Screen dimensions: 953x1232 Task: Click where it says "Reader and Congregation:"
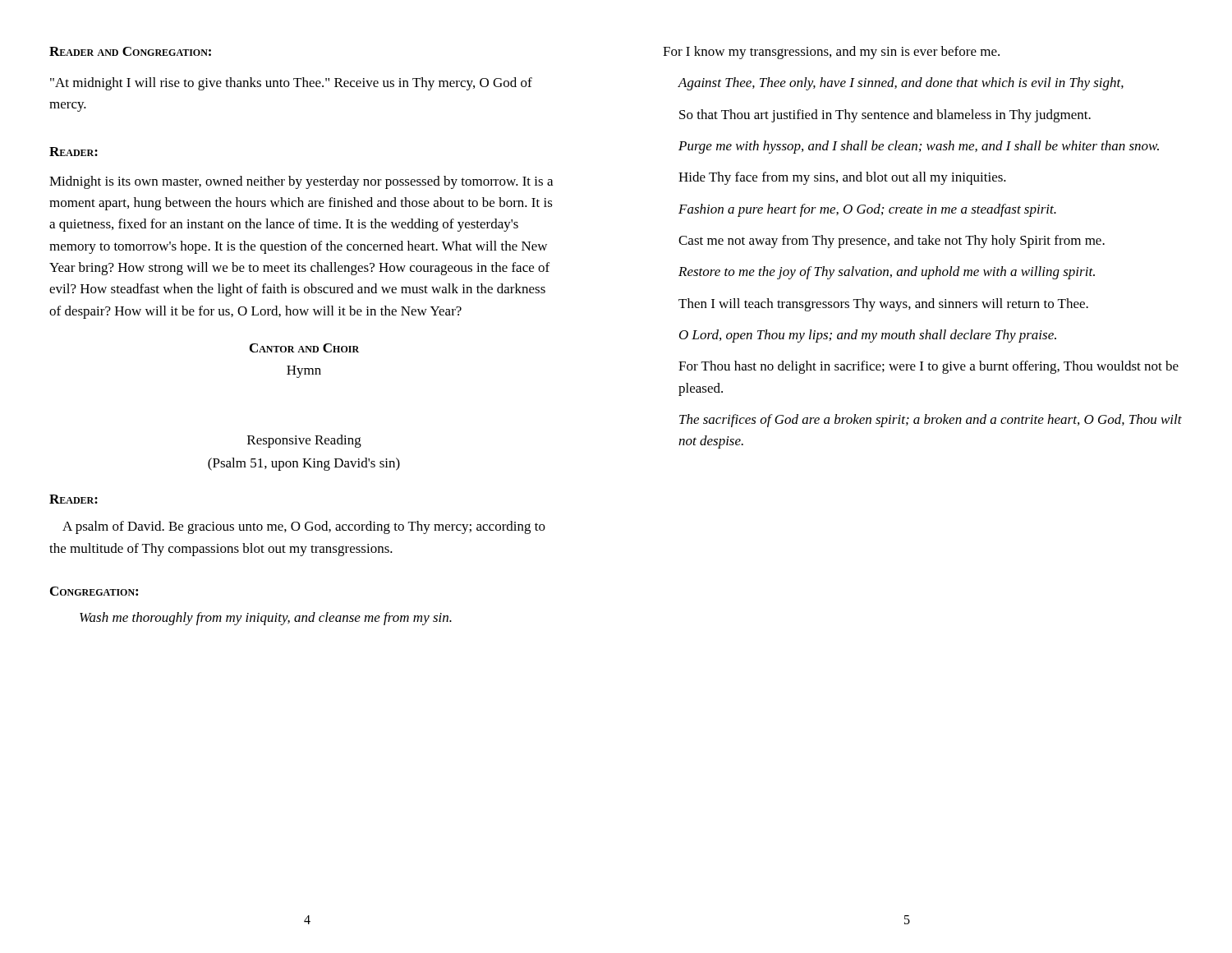coord(131,51)
